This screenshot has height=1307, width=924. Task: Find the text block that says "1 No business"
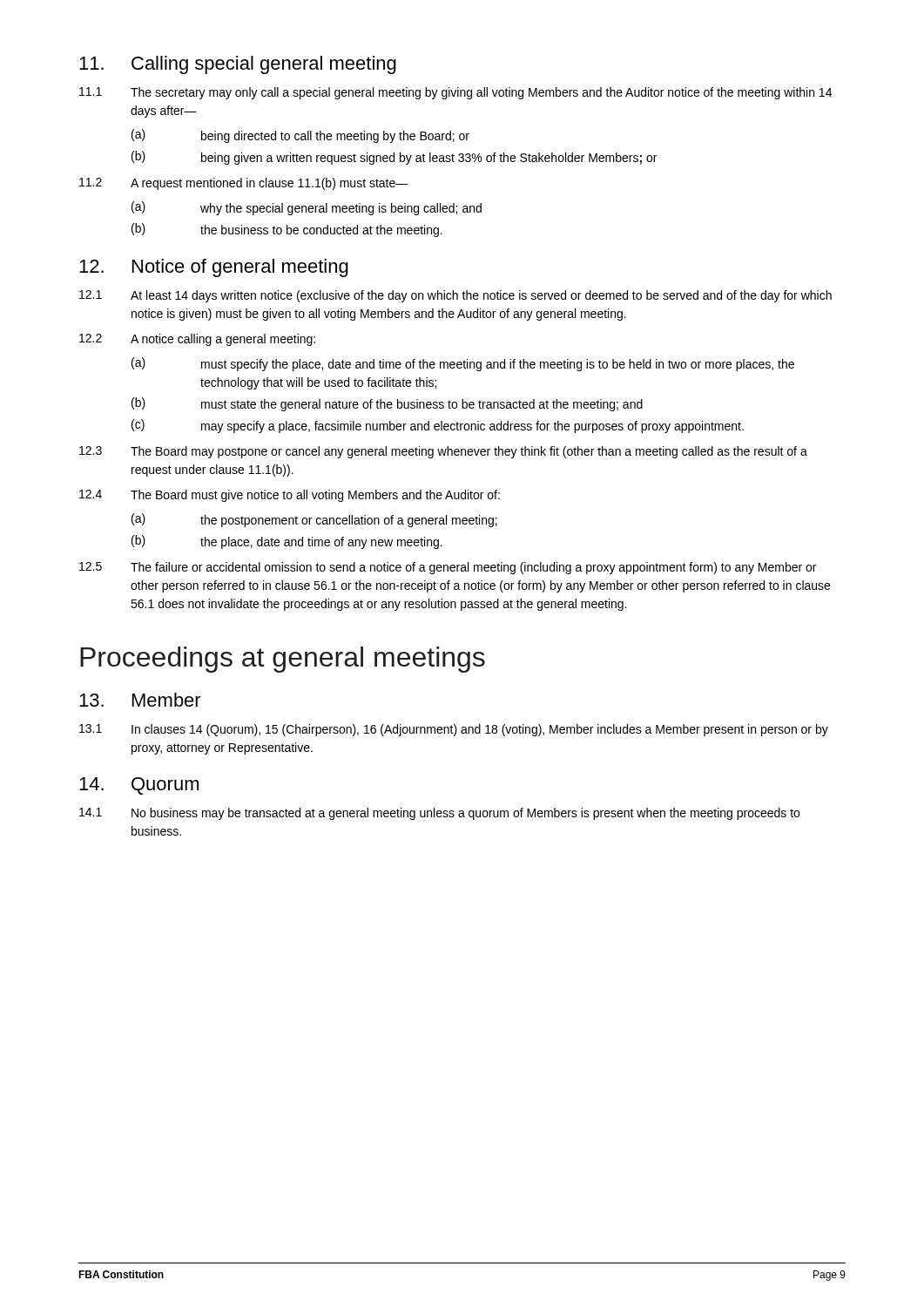pos(462,822)
